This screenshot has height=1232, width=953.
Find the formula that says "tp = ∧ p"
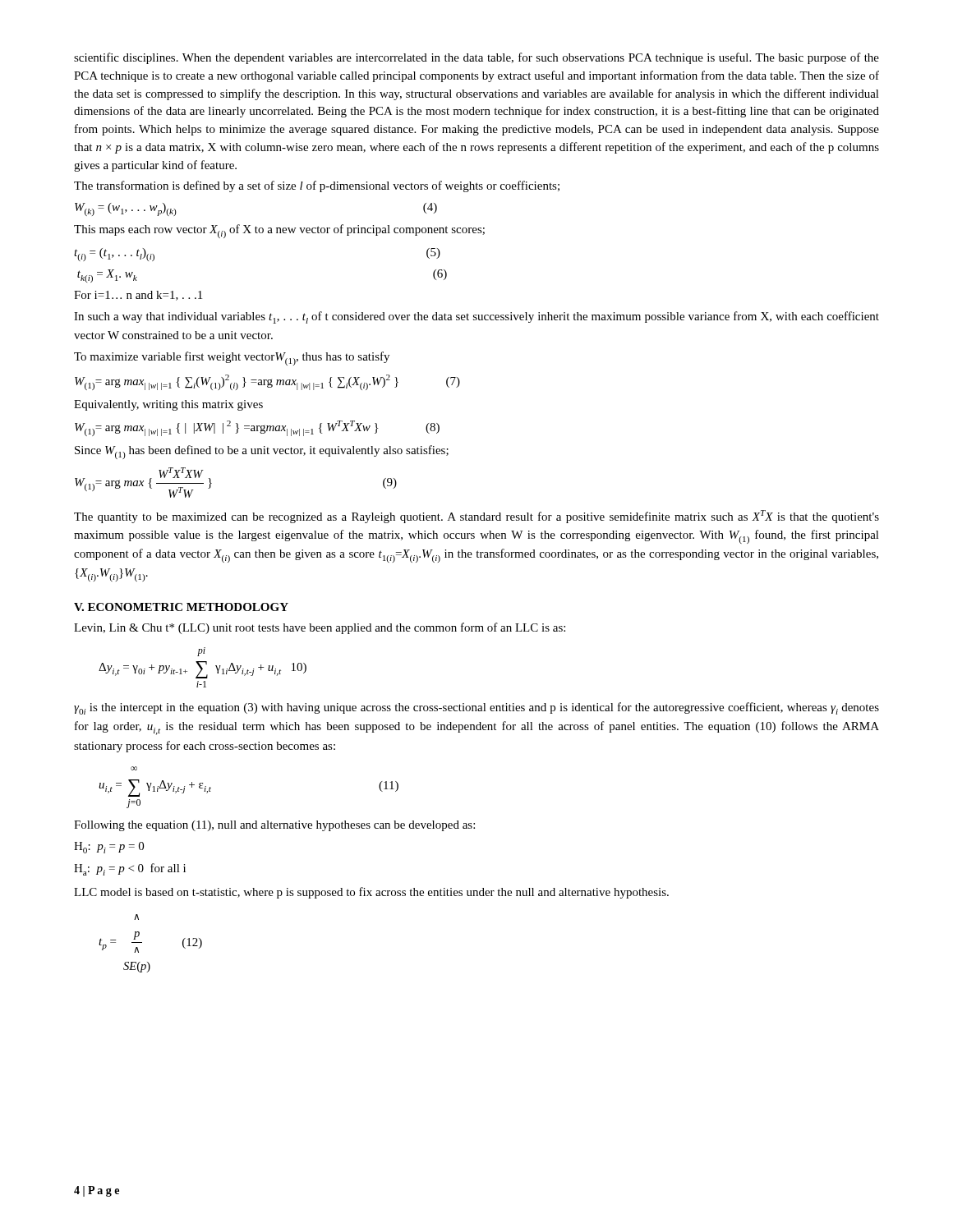150,943
